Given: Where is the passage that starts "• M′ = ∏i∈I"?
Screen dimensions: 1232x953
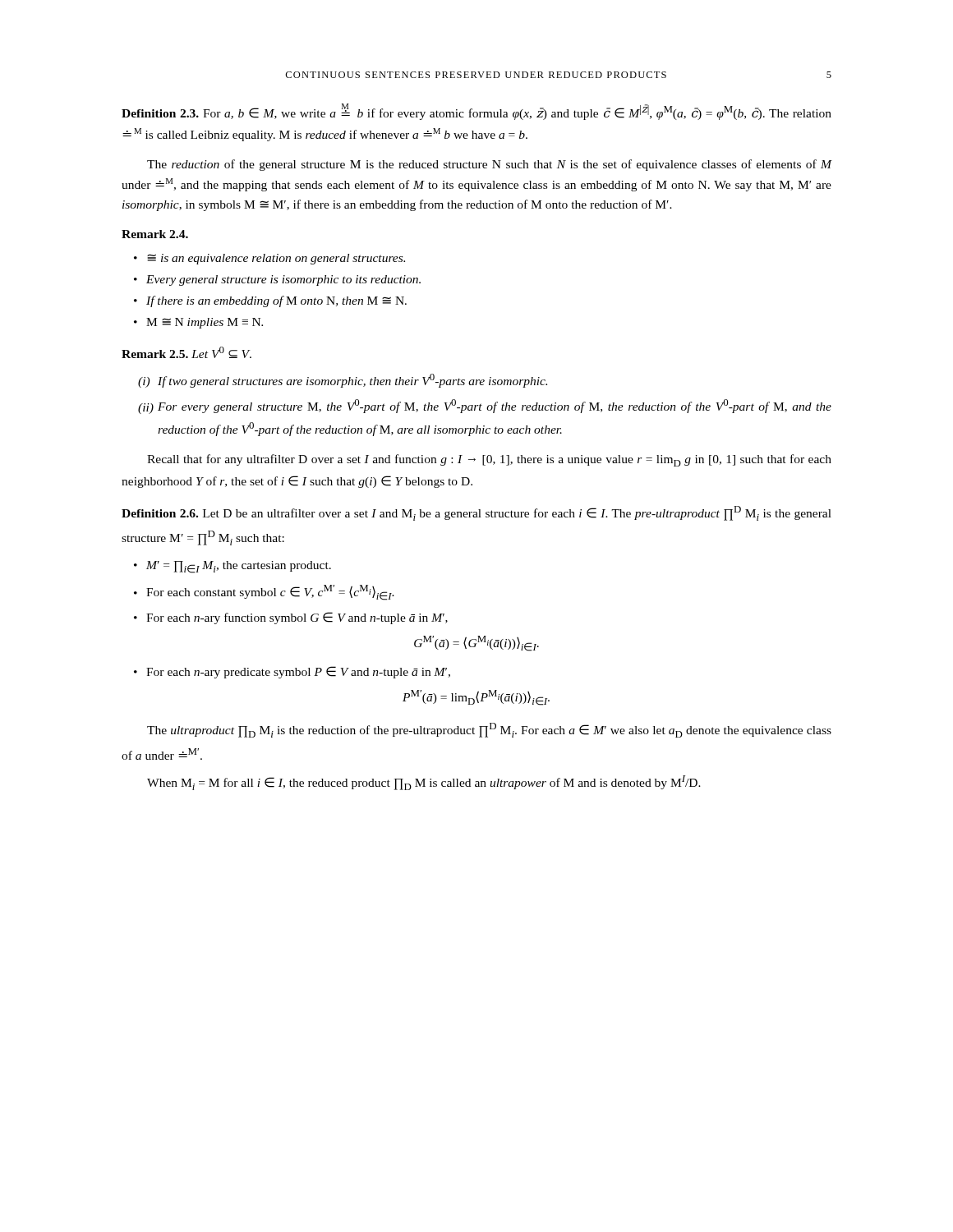Looking at the screenshot, I should (232, 567).
